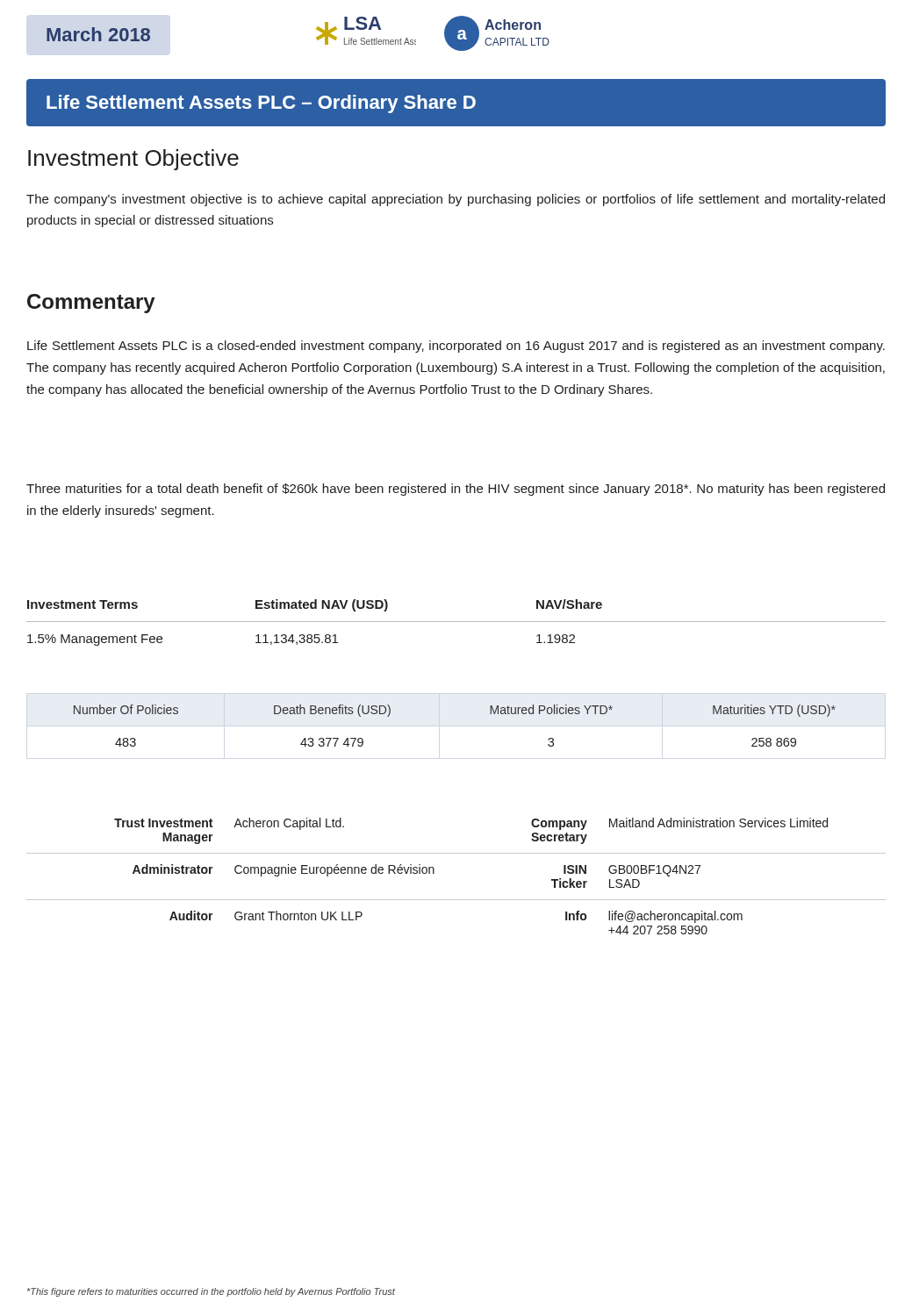Click on the title with the text "Life Settlement Assets PLC – Ordinary Share D"
The image size is (912, 1316).
pyautogui.click(x=261, y=102)
